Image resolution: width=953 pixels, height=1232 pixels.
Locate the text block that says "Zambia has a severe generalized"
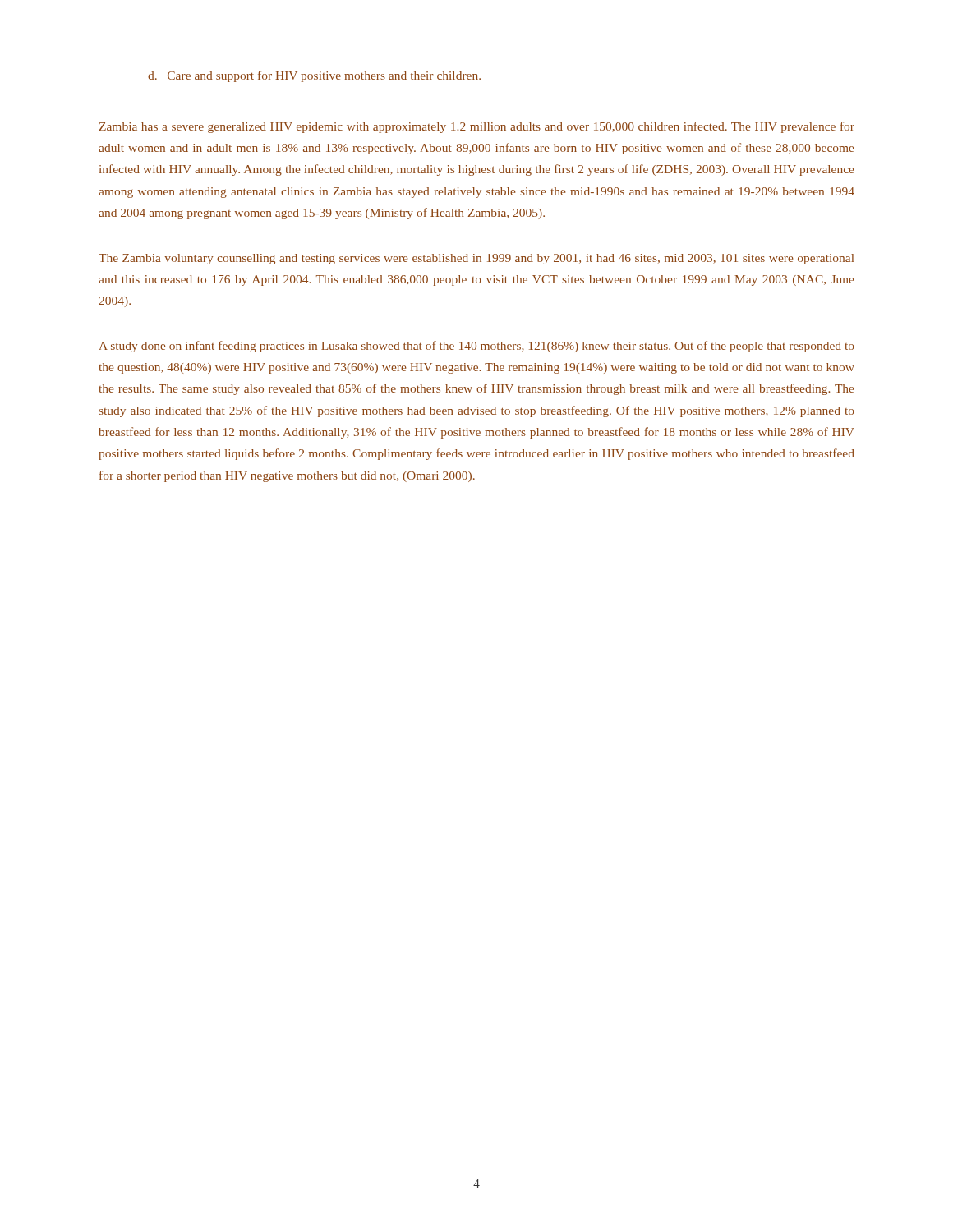[x=476, y=169]
